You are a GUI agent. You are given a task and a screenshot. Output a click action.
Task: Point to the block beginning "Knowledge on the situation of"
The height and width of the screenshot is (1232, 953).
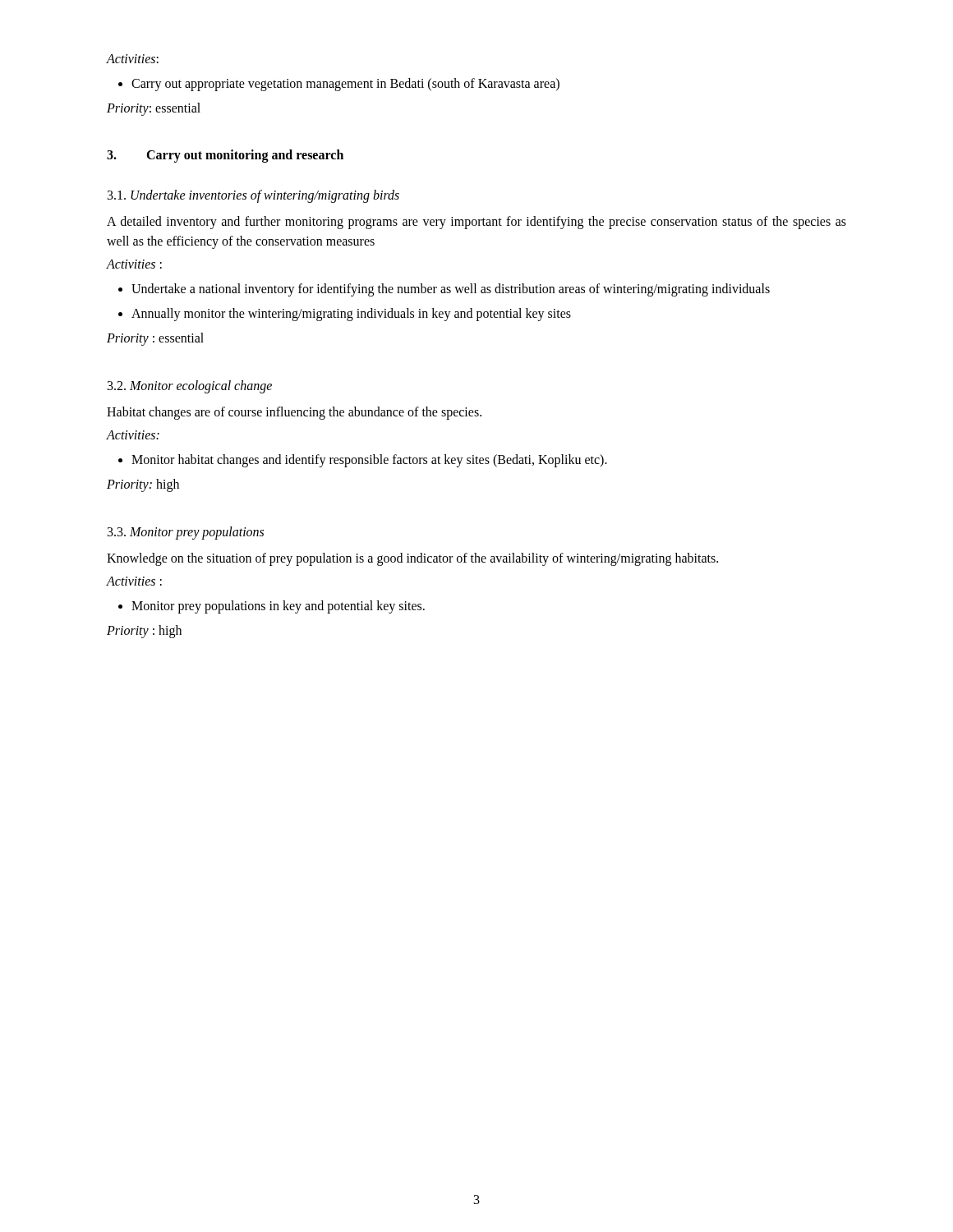click(x=476, y=558)
